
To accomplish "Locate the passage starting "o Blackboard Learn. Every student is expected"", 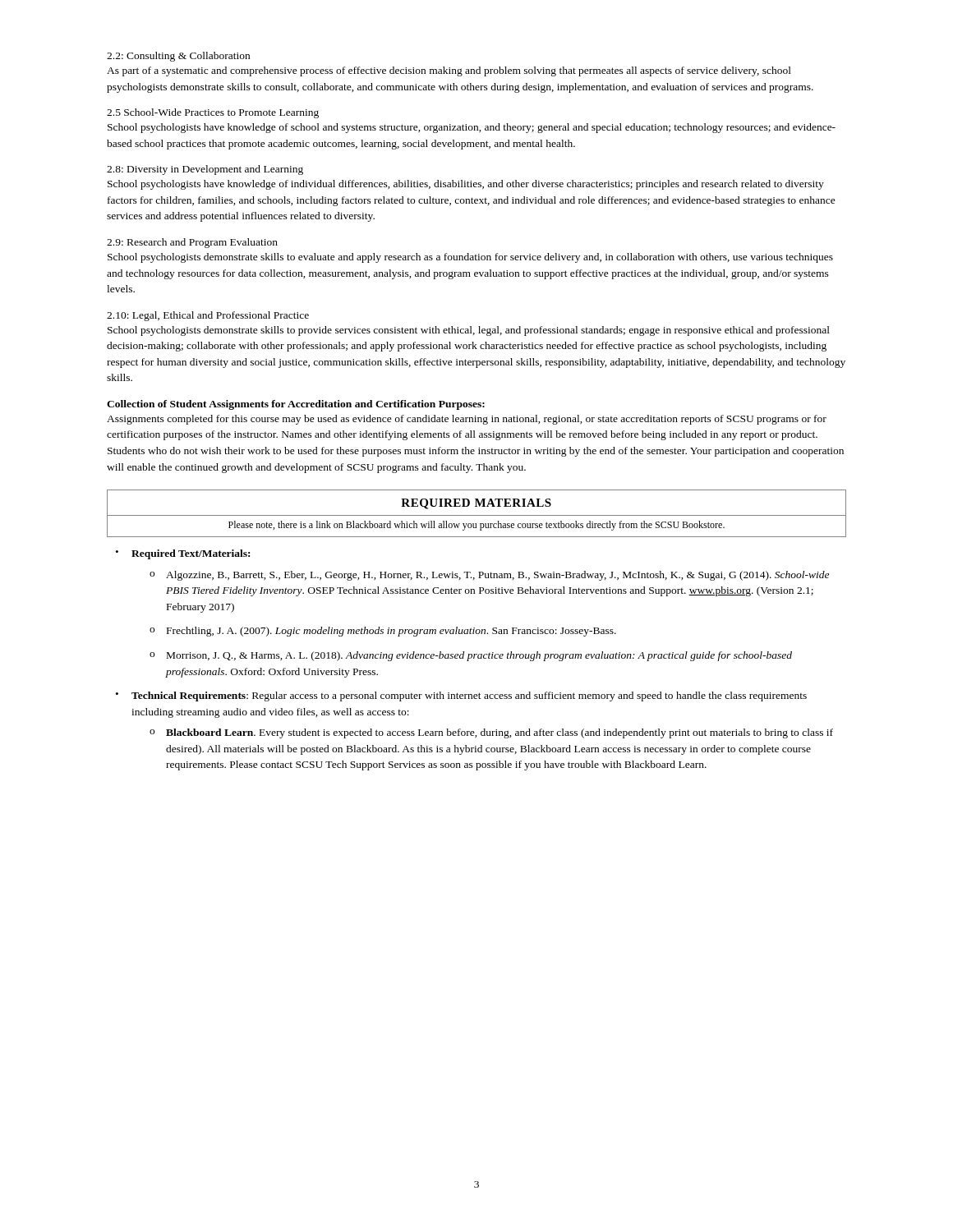I will (x=498, y=749).
